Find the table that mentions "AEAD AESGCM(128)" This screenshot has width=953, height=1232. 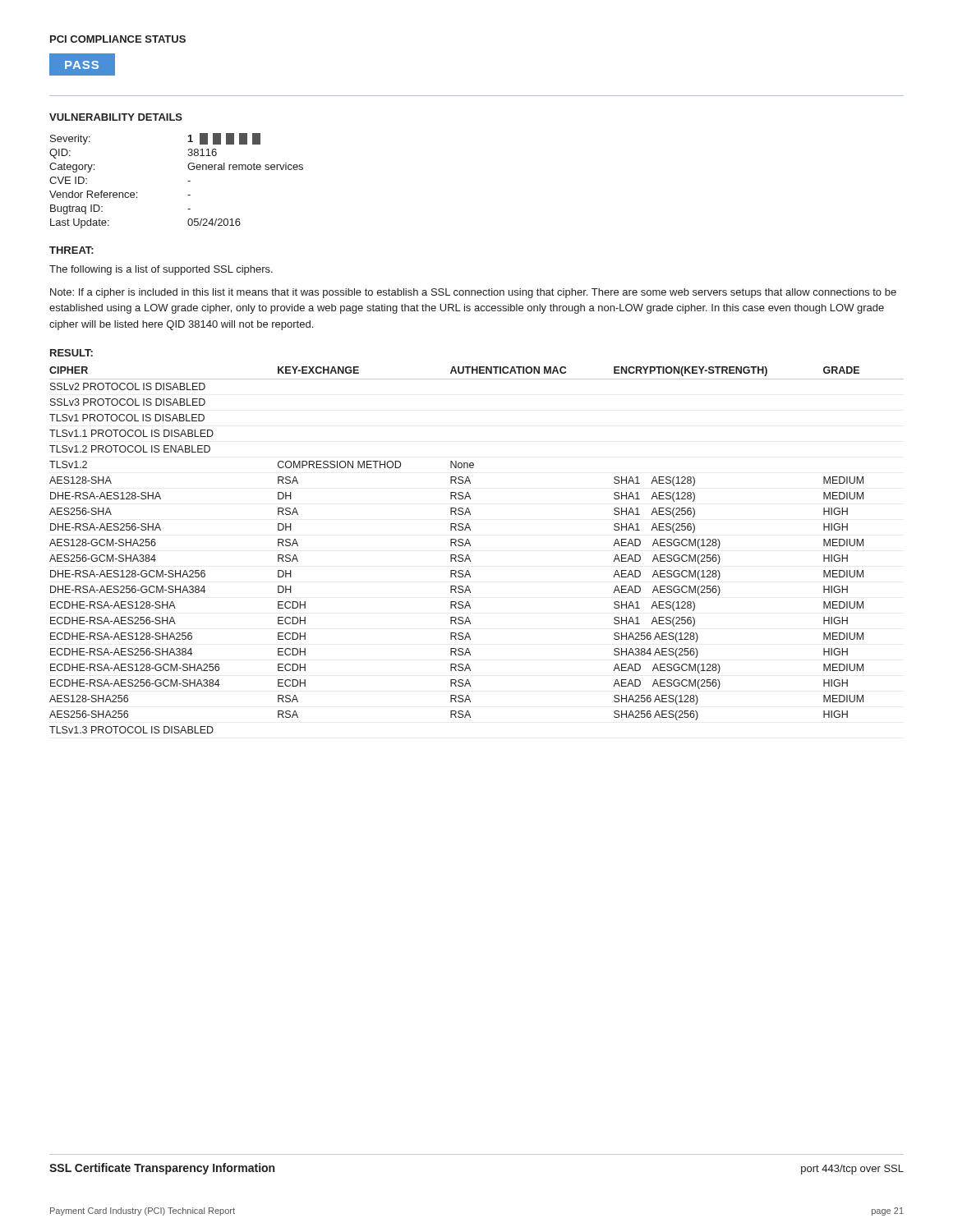pyautogui.click(x=476, y=550)
